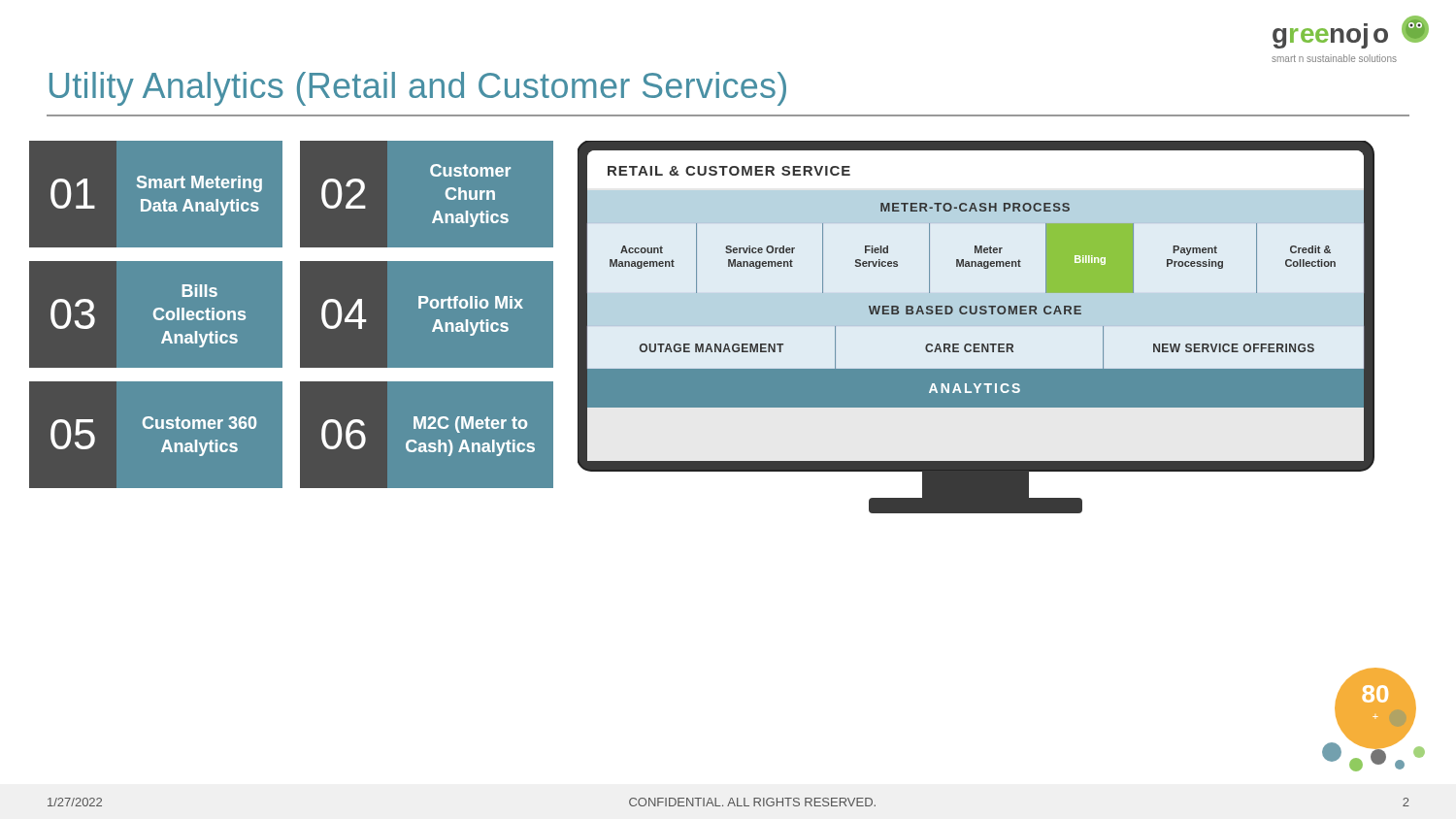This screenshot has height=819, width=1456.
Task: Select the text block starting "01 Smart MeteringData Analytics"
Action: point(291,194)
